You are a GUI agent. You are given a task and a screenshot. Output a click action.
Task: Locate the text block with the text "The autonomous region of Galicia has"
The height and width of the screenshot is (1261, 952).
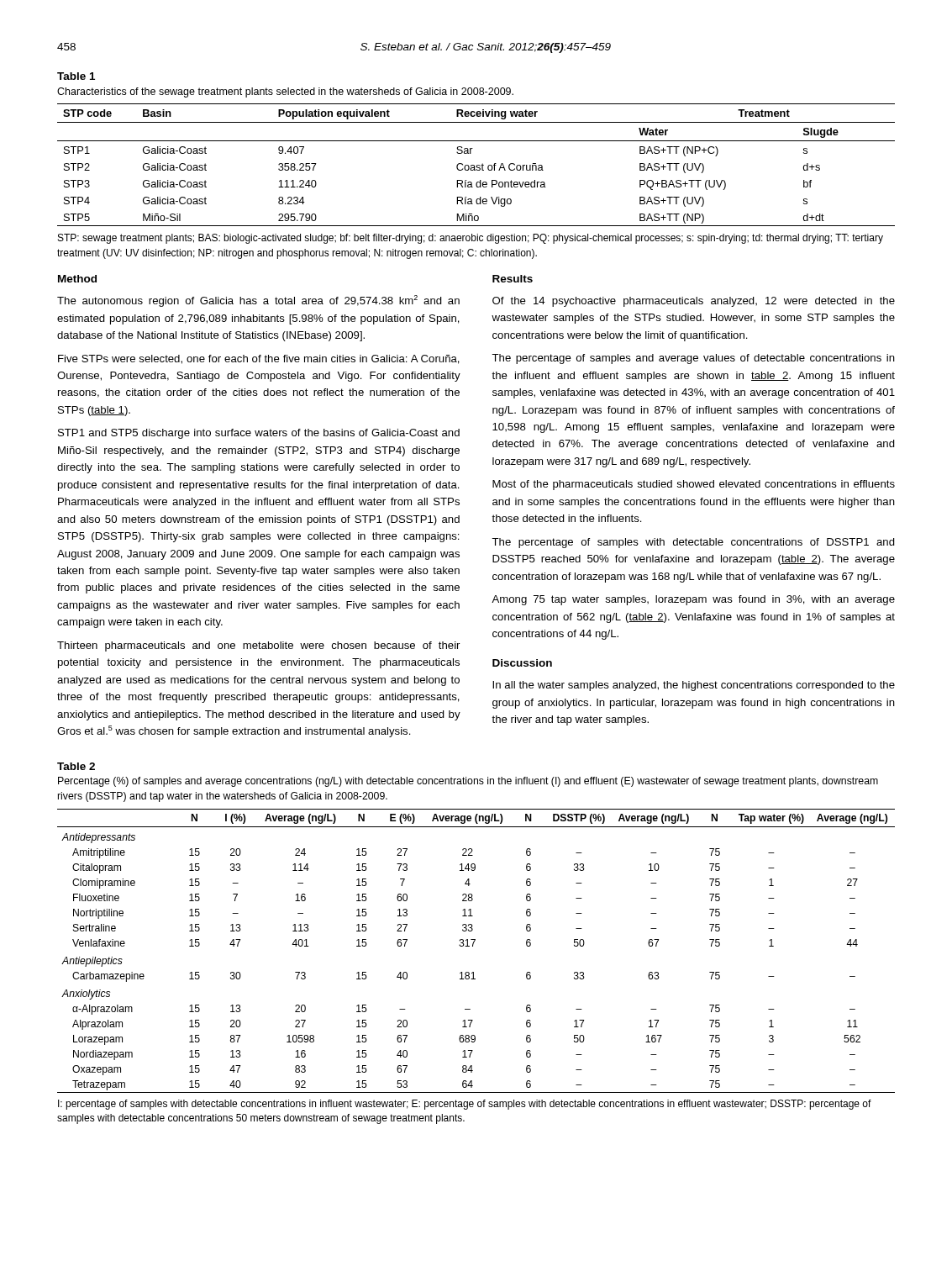click(259, 317)
